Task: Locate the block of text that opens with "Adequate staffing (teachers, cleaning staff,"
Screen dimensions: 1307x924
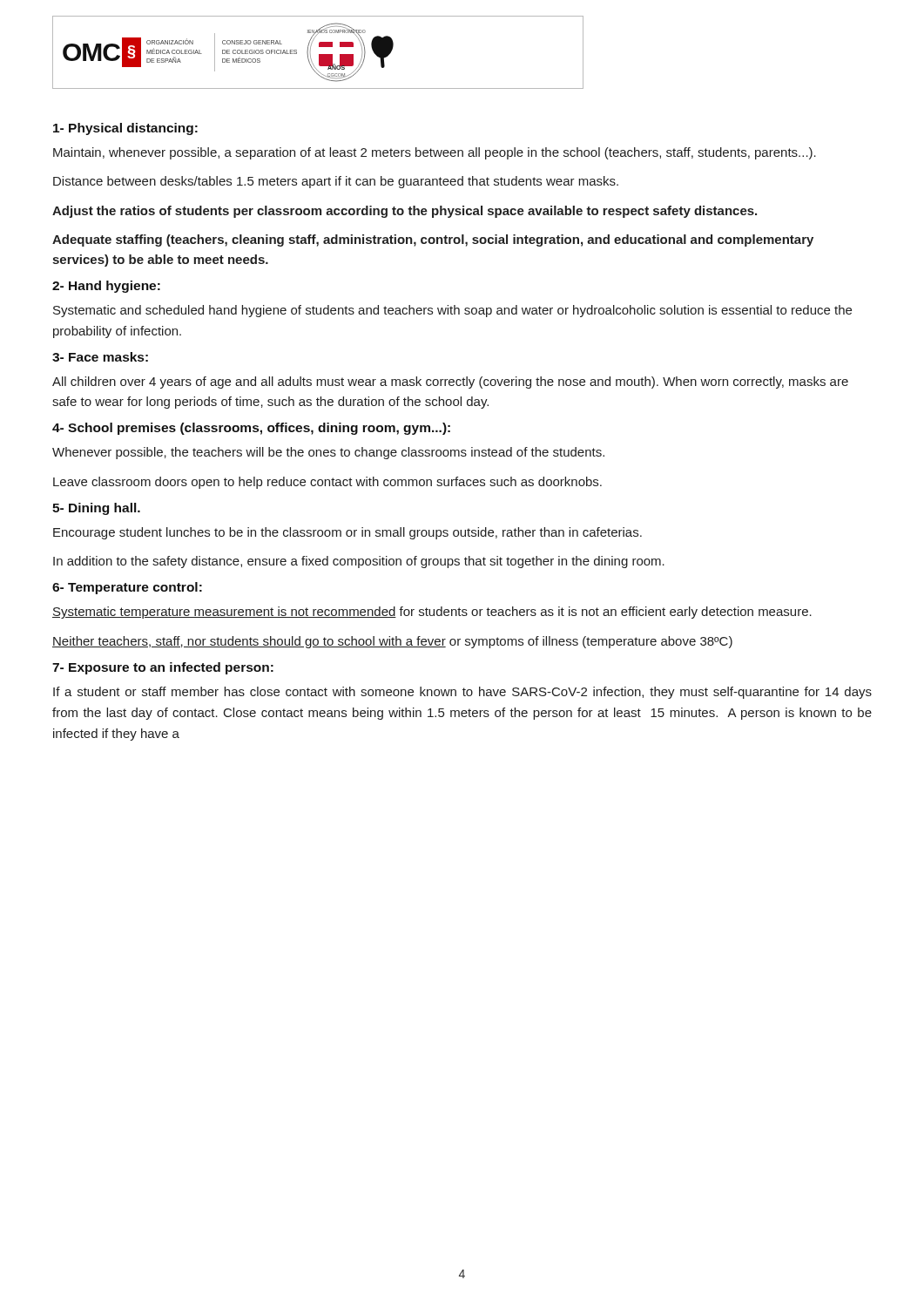Action: [x=433, y=249]
